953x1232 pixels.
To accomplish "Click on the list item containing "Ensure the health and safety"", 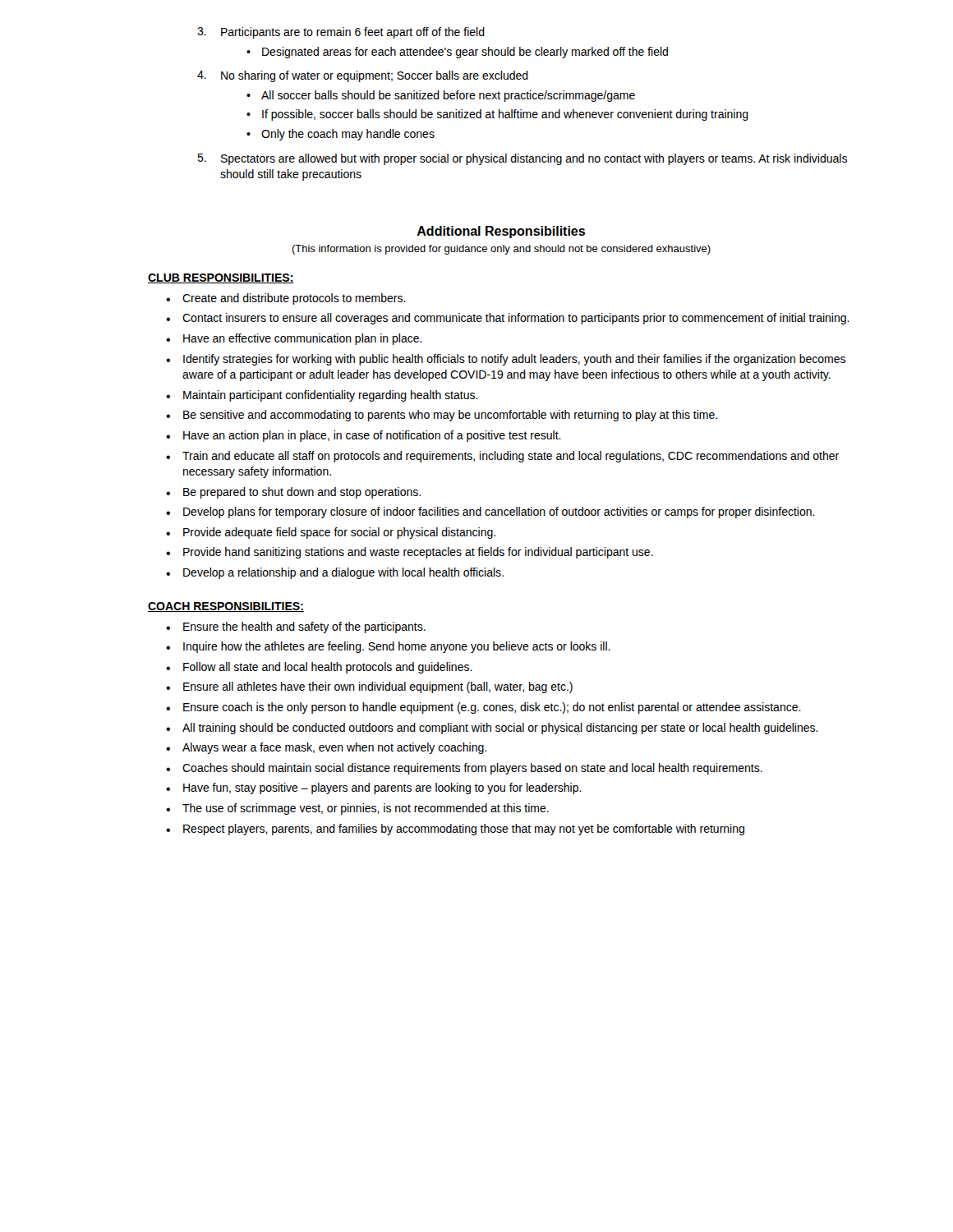I will point(509,728).
